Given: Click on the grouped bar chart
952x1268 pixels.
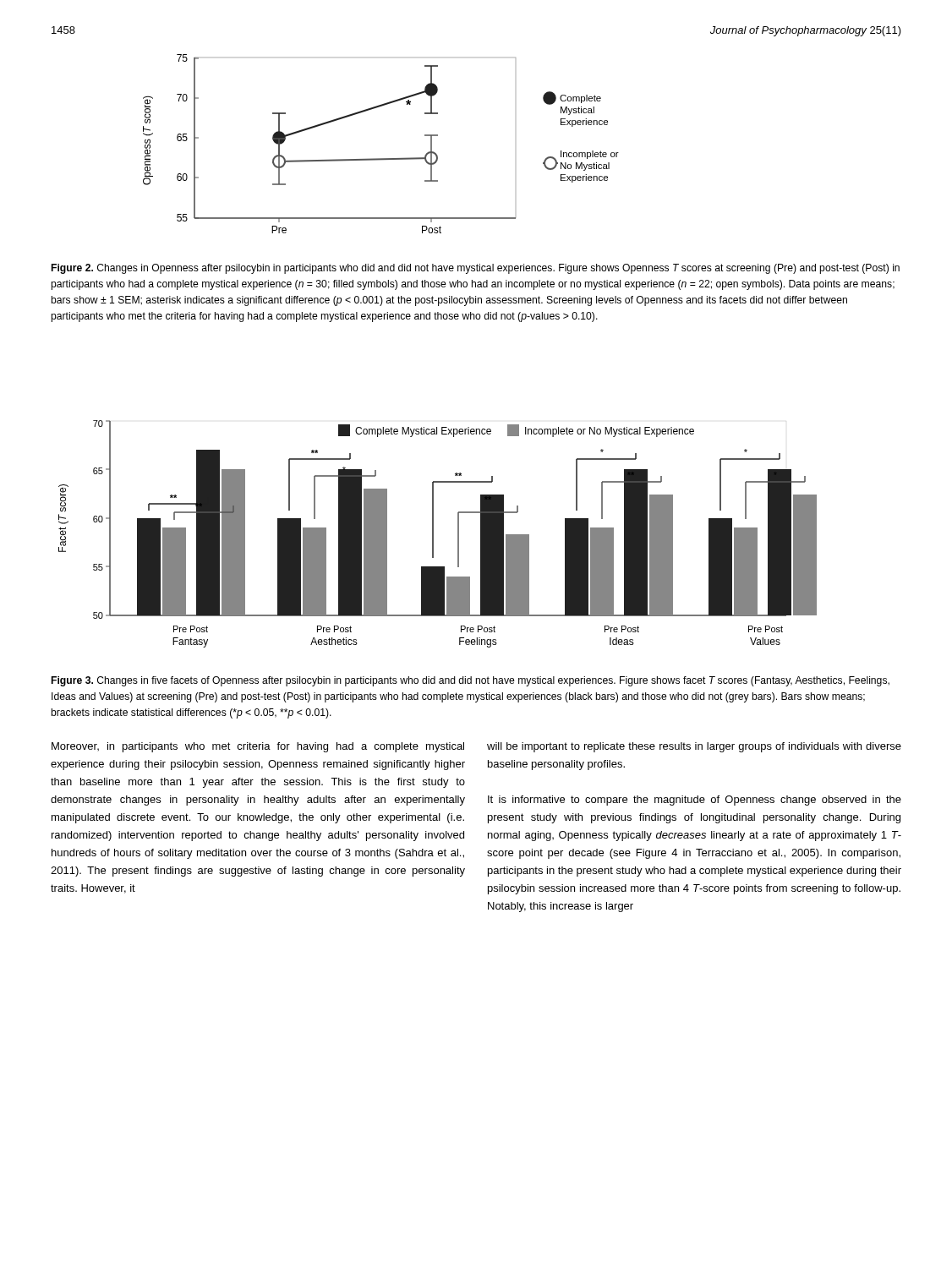Looking at the screenshot, I should point(476,539).
